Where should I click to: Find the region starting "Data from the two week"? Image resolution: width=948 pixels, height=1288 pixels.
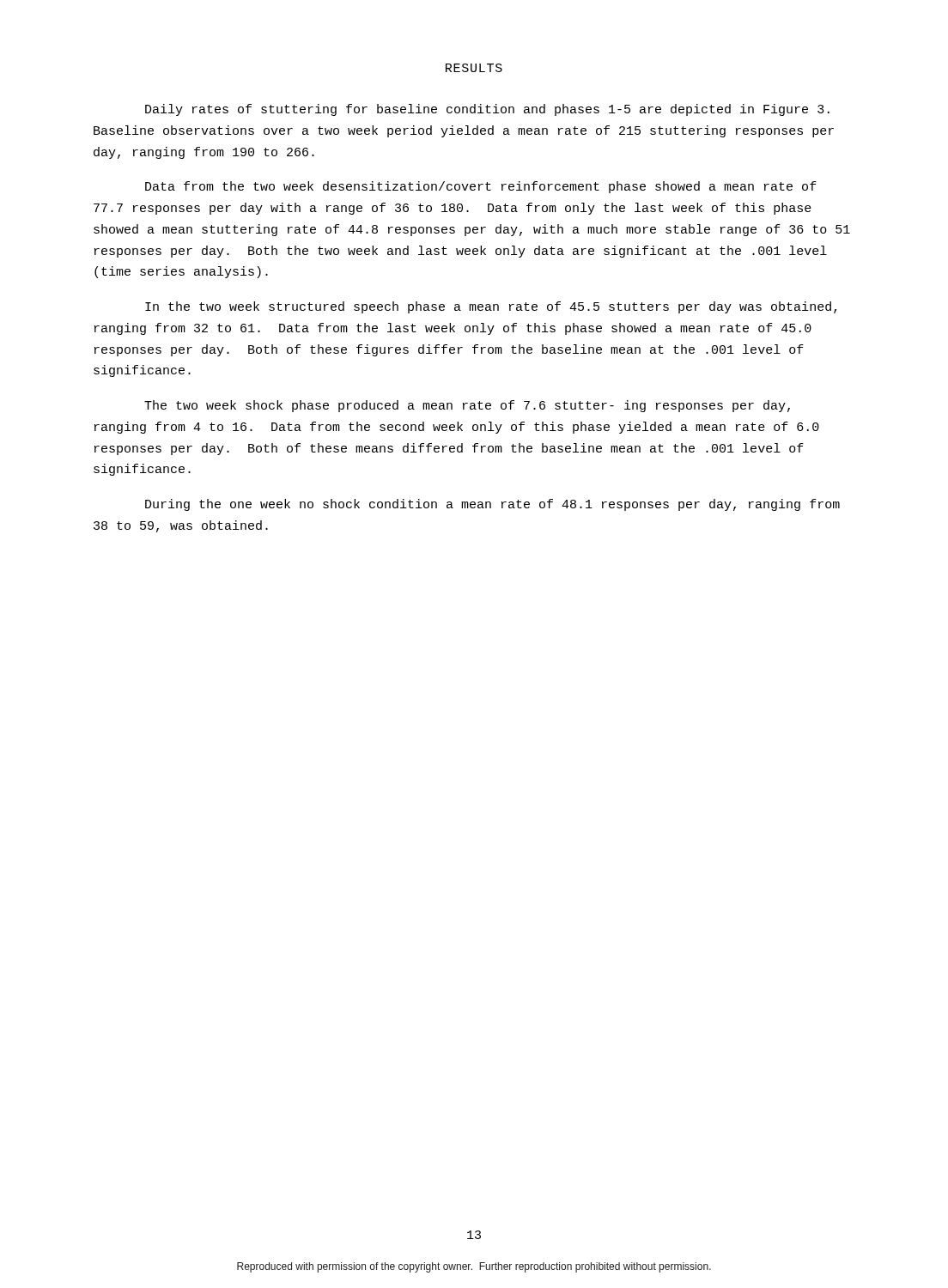click(474, 231)
